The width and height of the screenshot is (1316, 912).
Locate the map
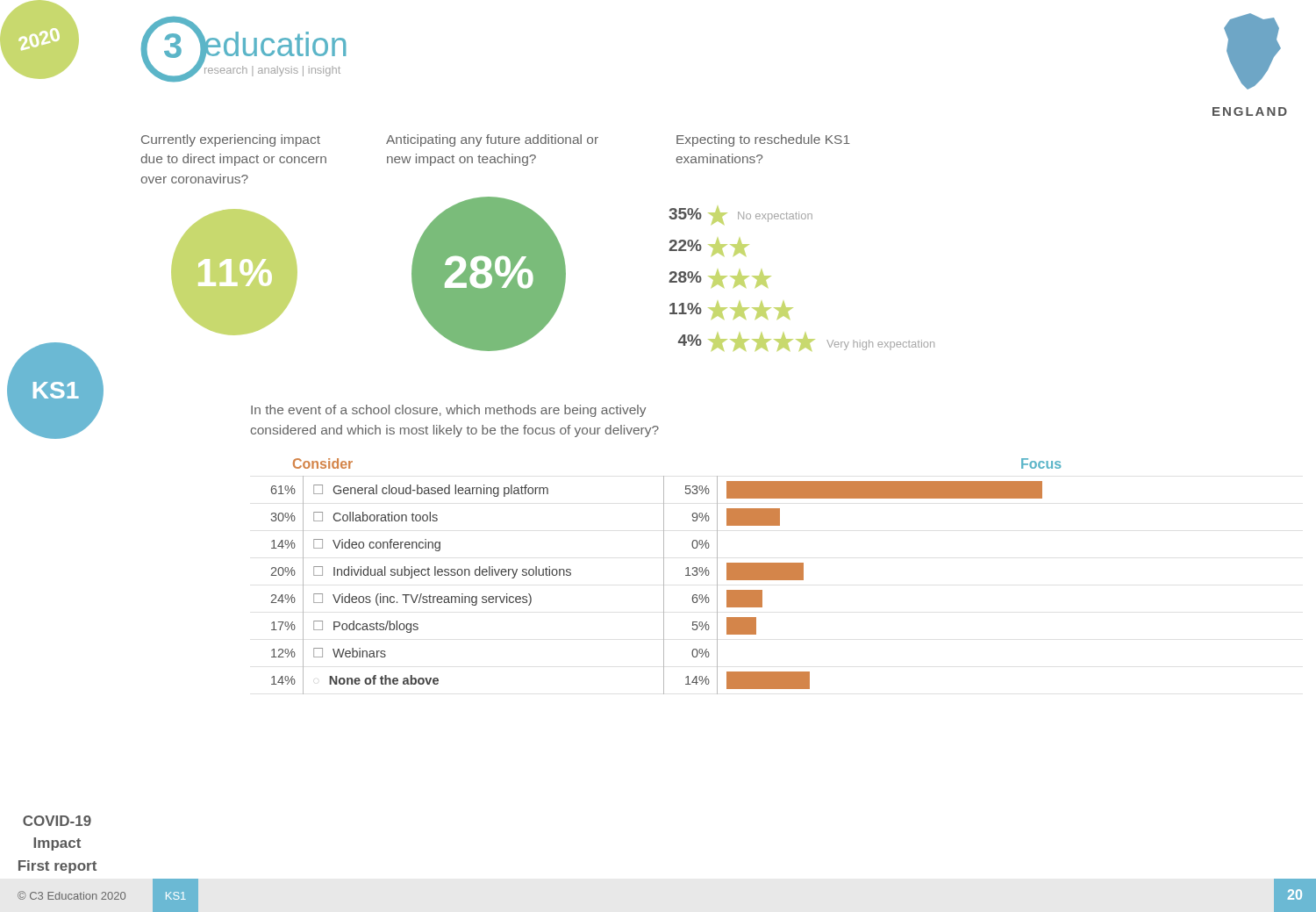coord(1250,64)
